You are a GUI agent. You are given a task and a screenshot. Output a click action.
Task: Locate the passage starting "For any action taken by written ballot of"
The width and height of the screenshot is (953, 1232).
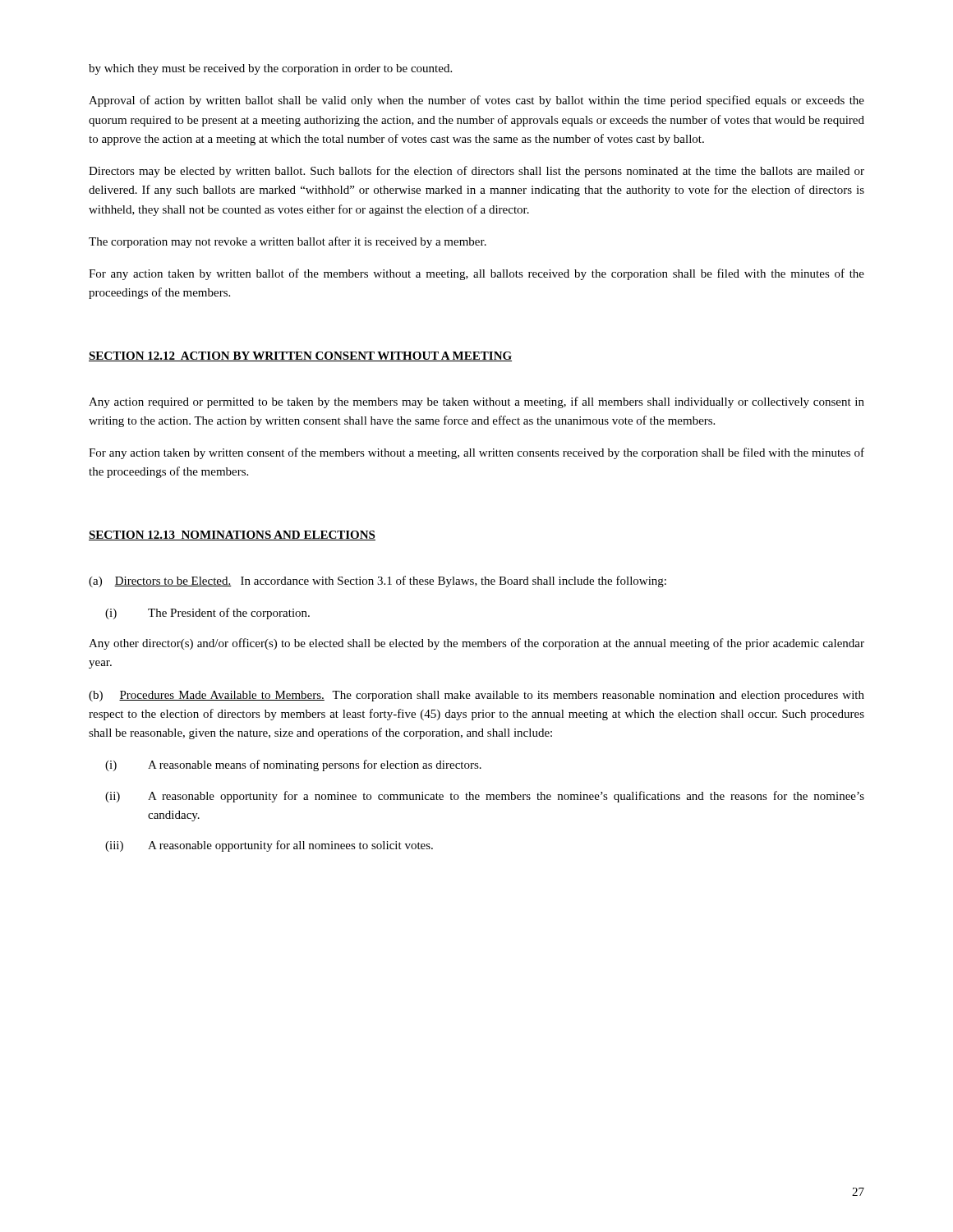point(476,283)
